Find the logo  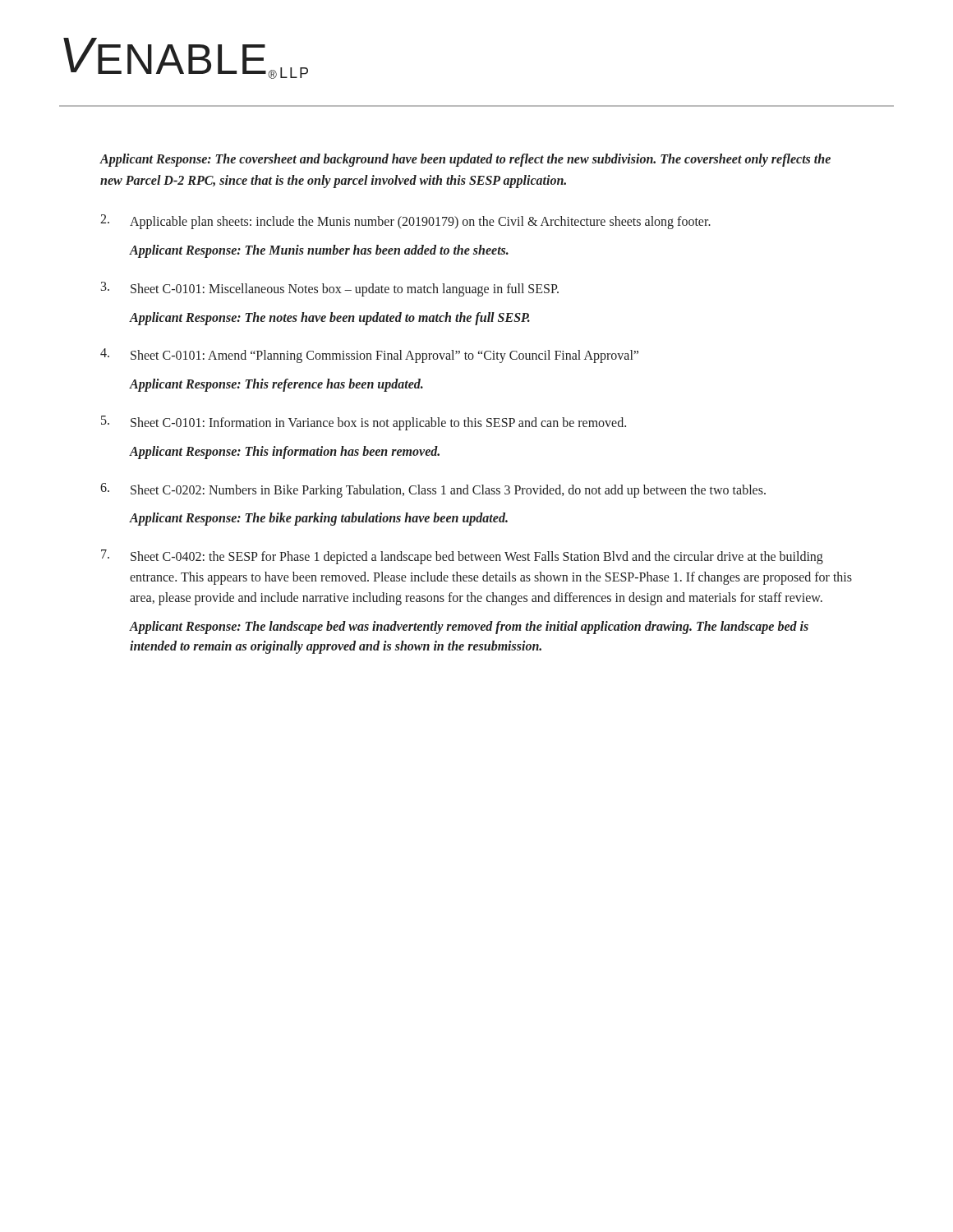(x=150, y=55)
